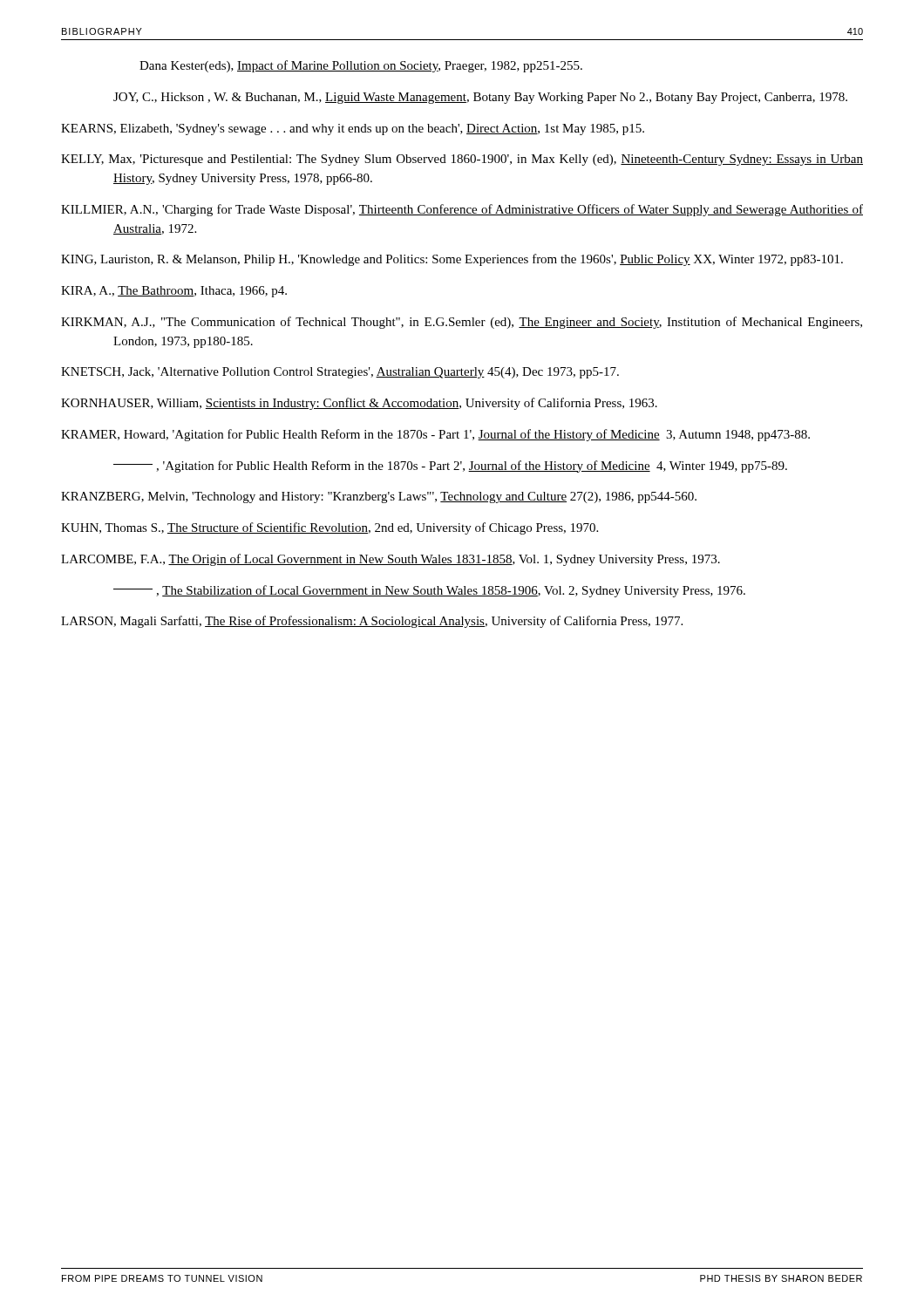The height and width of the screenshot is (1308, 924).
Task: Find the list item containing "KILLMIER, A.N., 'Charging for"
Action: tap(462, 219)
